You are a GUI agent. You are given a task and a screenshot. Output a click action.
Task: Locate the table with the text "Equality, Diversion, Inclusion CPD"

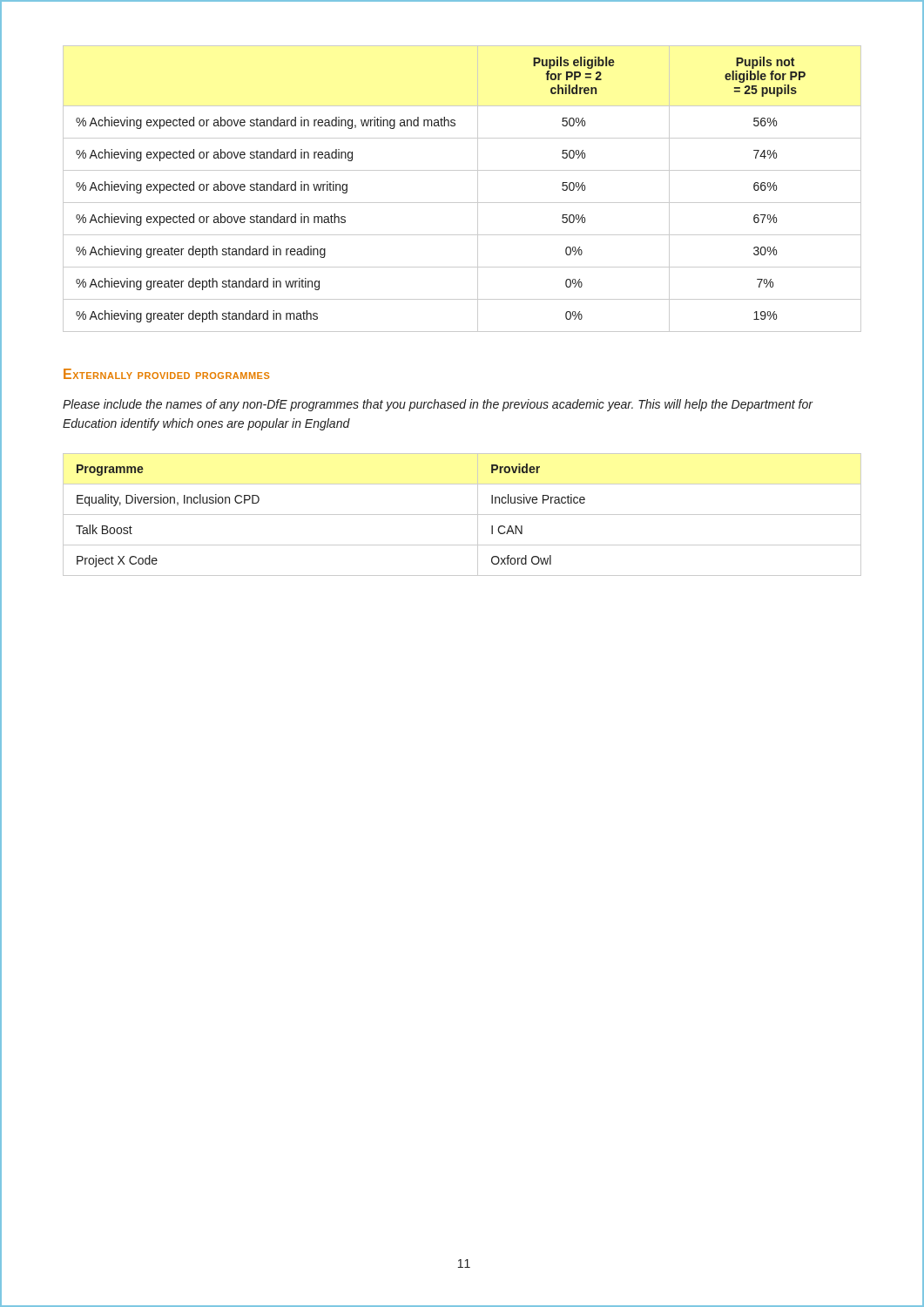pyautogui.click(x=462, y=514)
